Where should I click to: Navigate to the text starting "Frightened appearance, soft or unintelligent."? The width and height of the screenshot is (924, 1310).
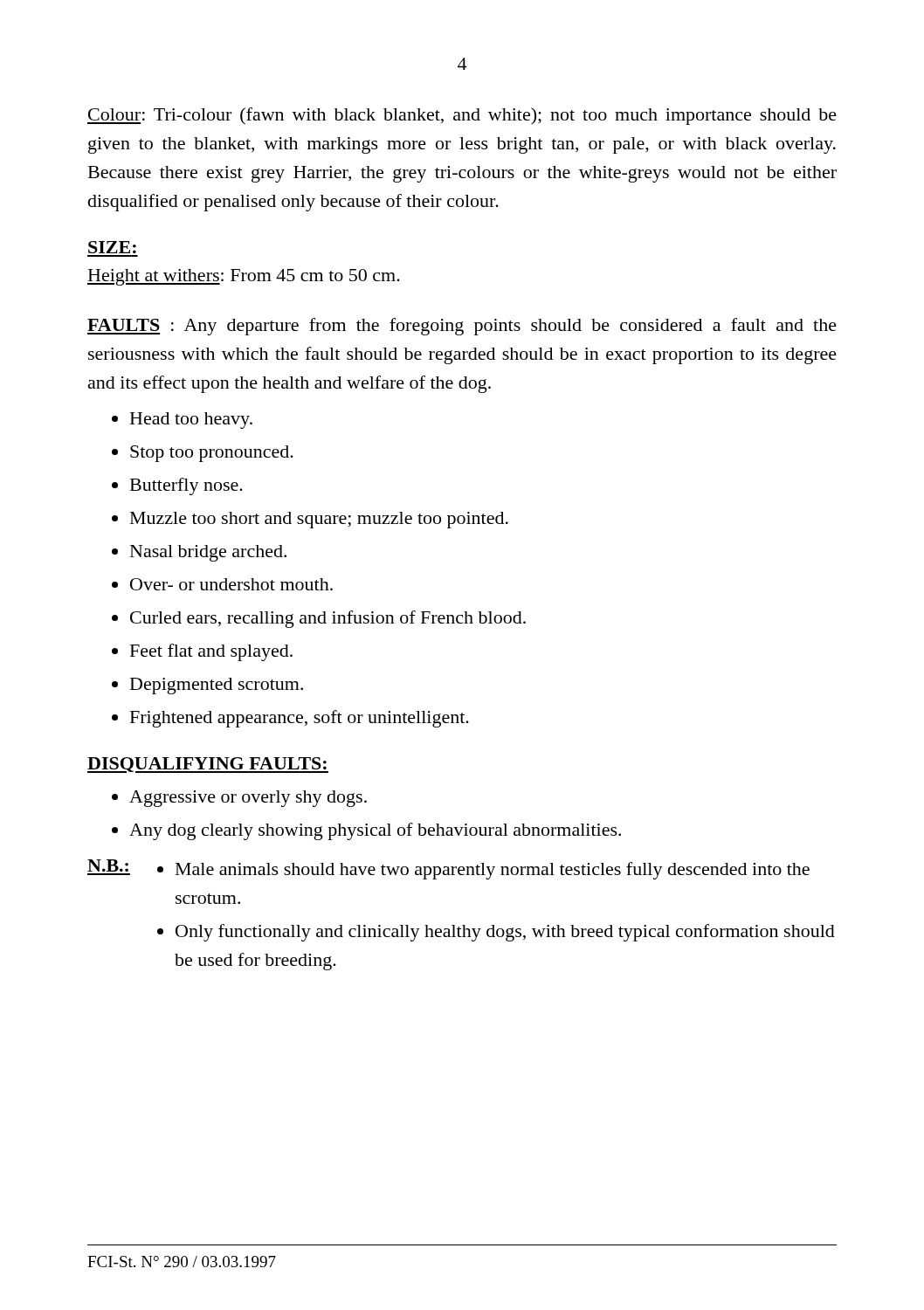(299, 717)
